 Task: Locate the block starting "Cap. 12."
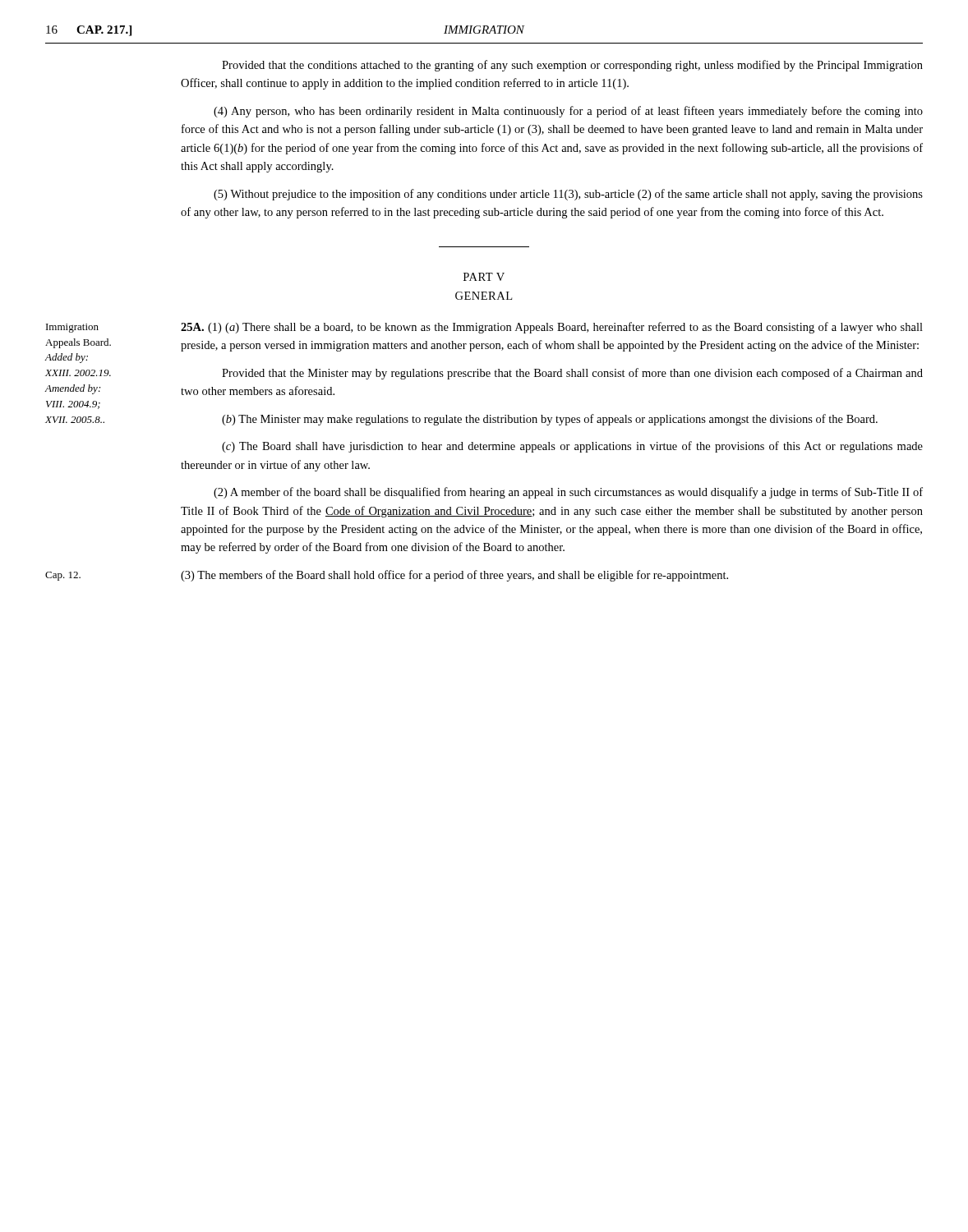pos(63,574)
